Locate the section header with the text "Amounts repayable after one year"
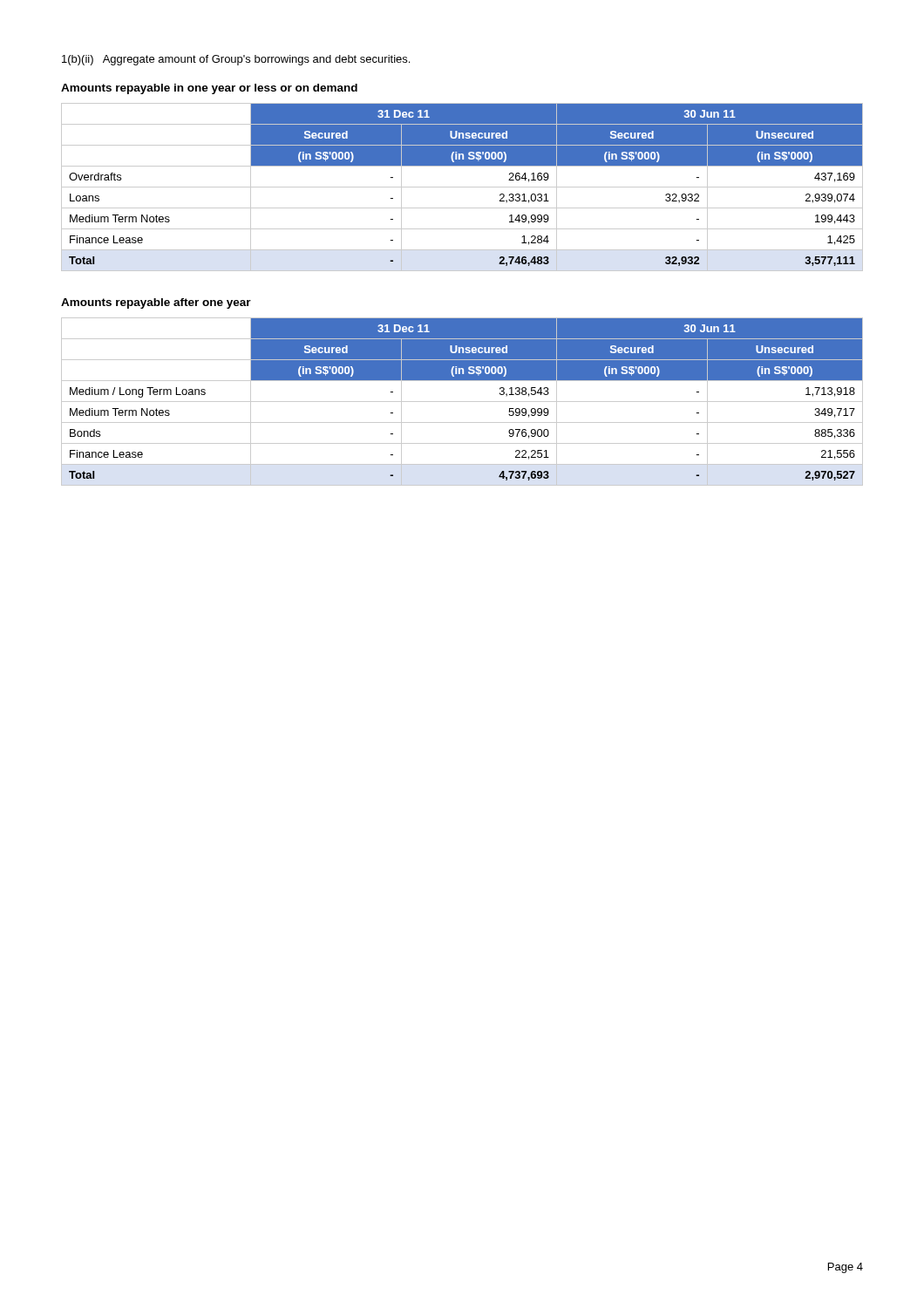Image resolution: width=924 pixels, height=1308 pixels. pos(156,302)
